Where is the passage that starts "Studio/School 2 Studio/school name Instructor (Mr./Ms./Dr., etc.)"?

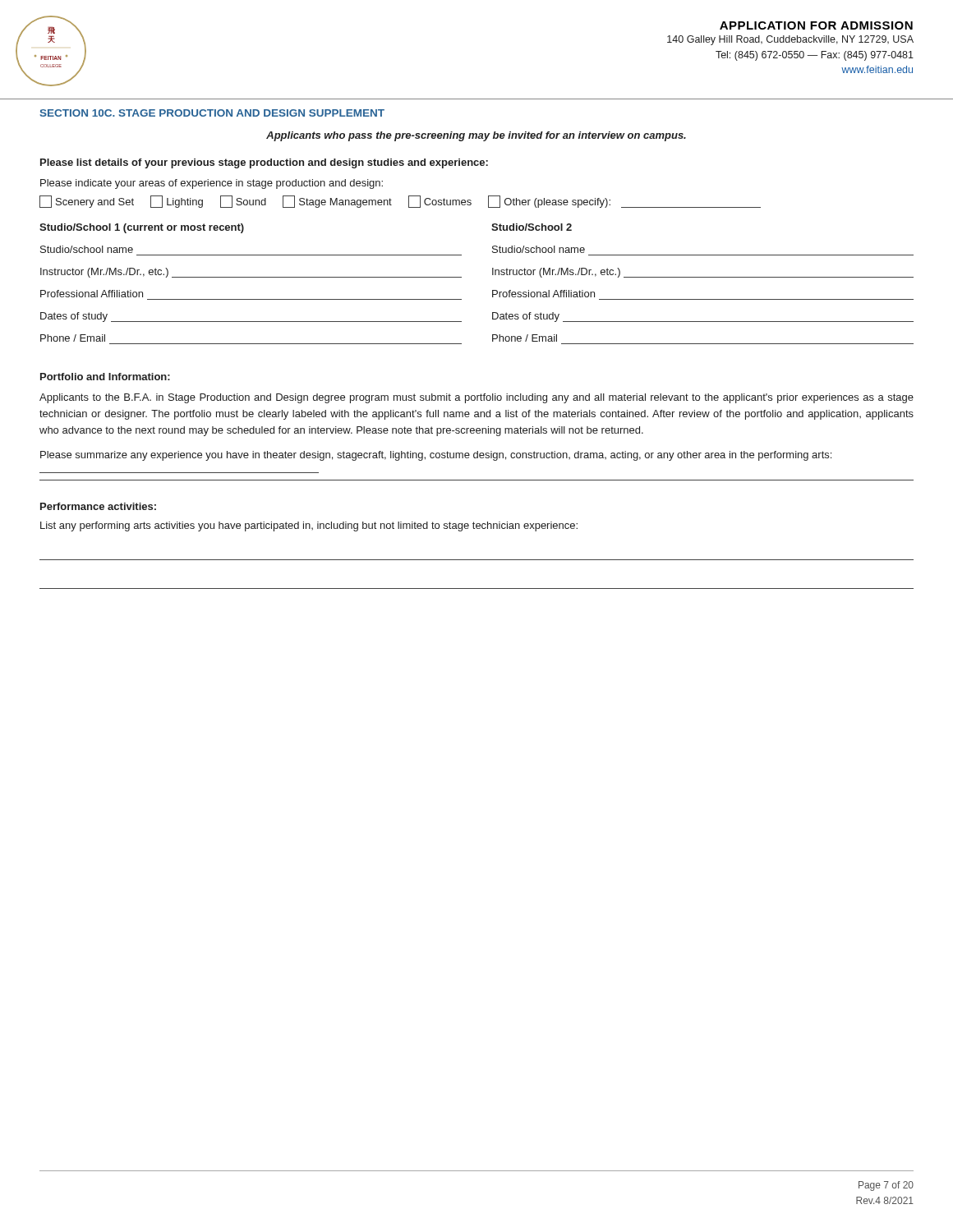(x=702, y=282)
